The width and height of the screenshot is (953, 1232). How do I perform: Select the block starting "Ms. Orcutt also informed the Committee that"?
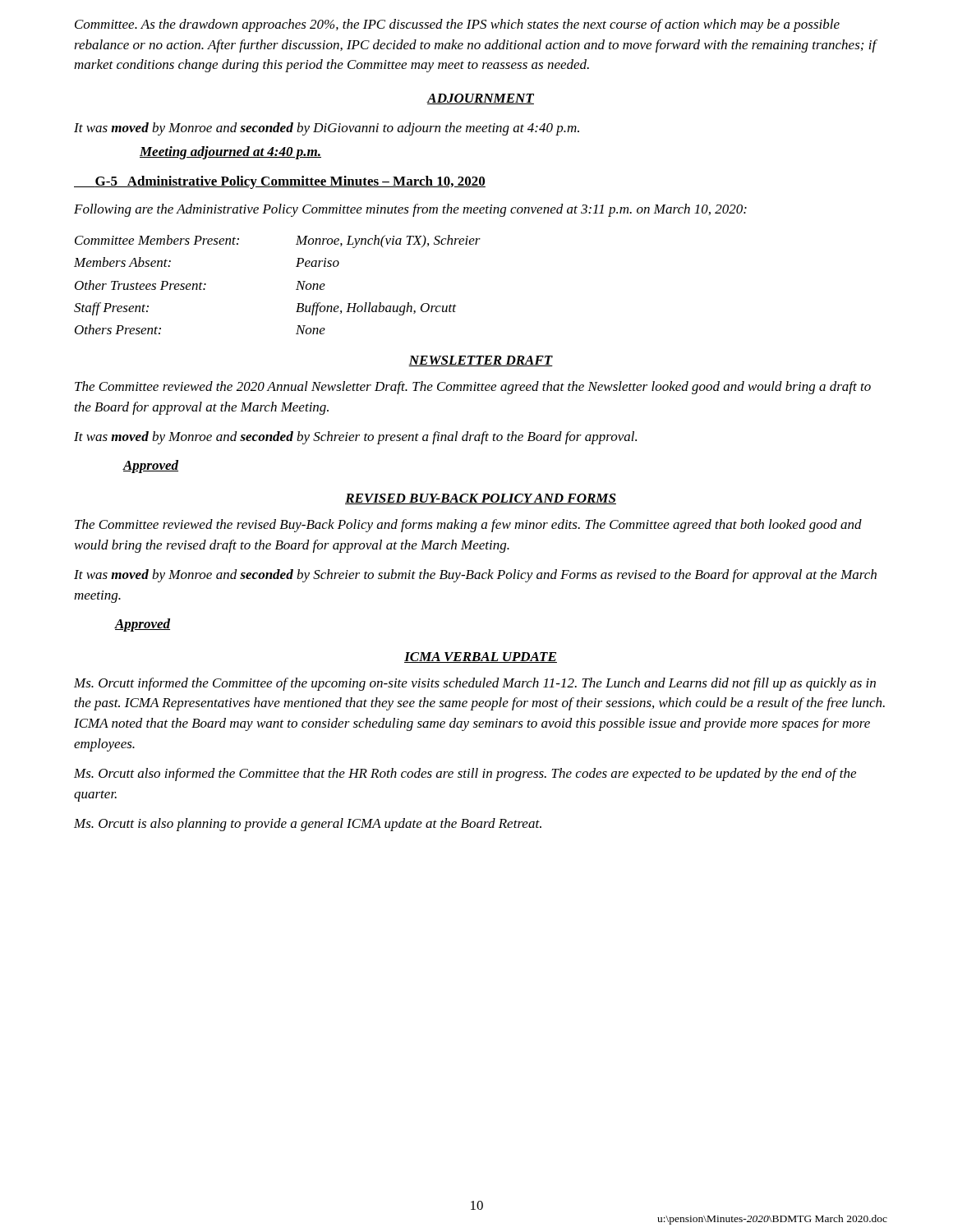point(481,784)
